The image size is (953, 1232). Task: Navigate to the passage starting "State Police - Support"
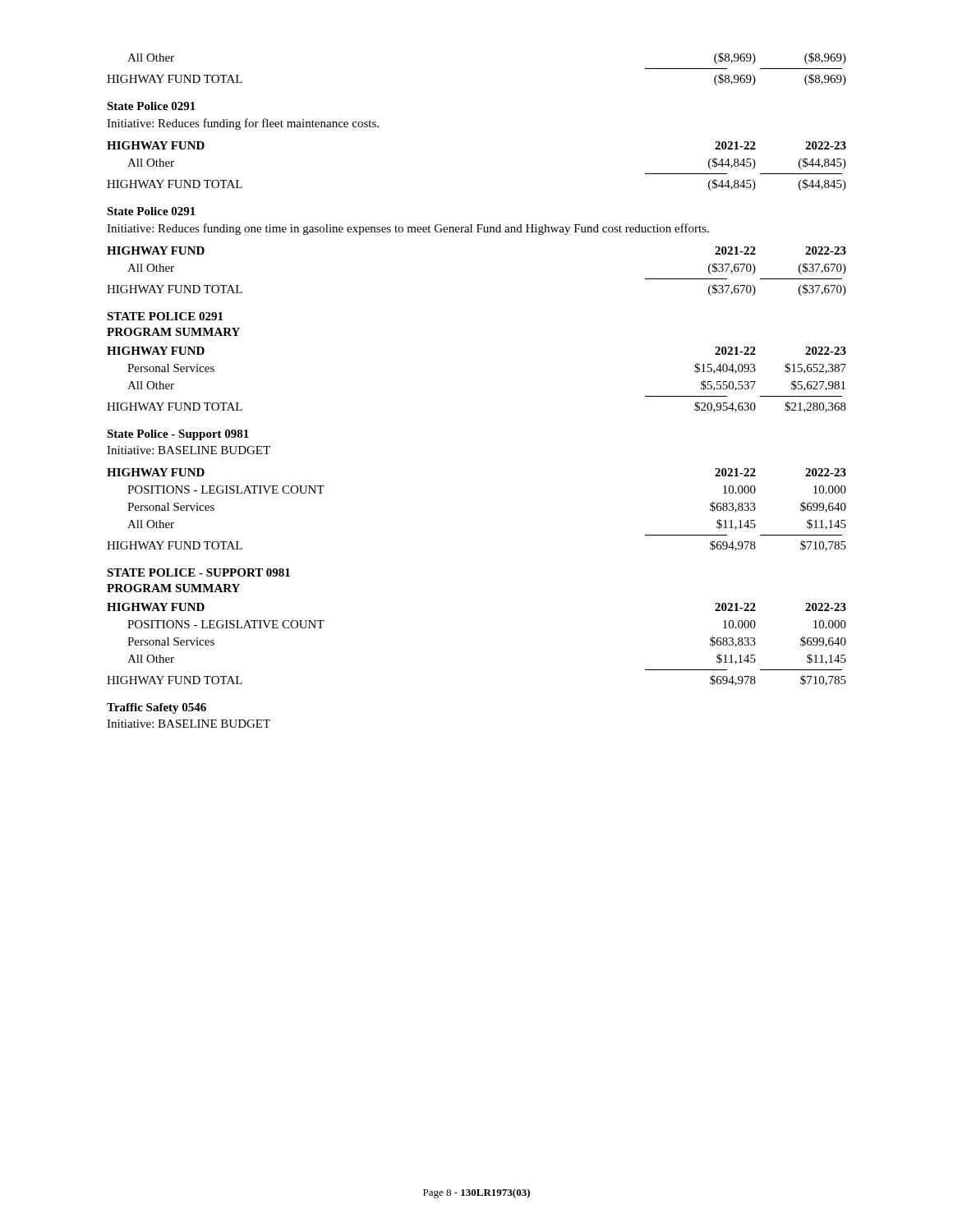pos(178,434)
